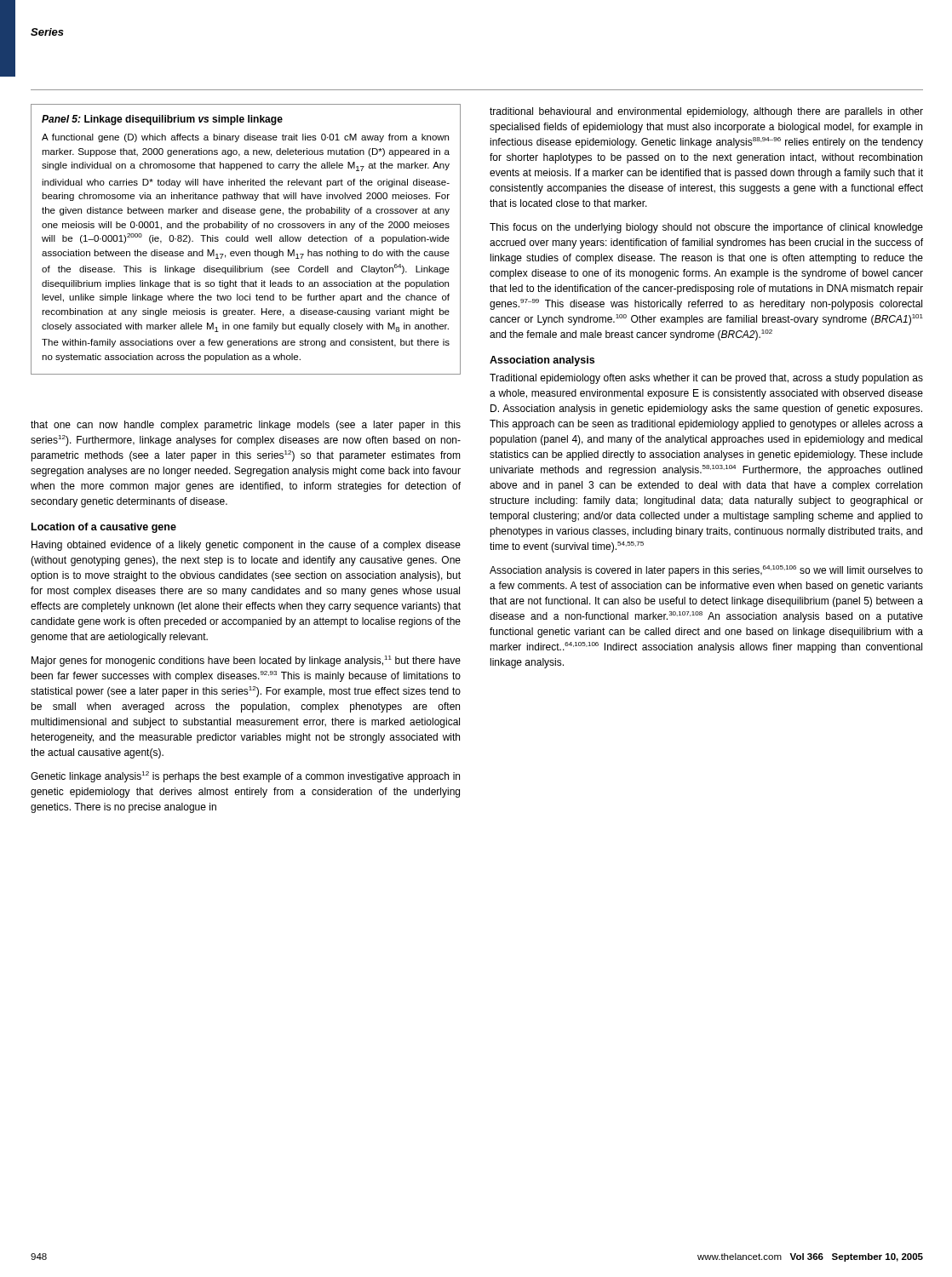Locate the text block starting "traditional behavioural and environmental epidemiology, although there"
This screenshot has height=1277, width=952.
(x=706, y=158)
